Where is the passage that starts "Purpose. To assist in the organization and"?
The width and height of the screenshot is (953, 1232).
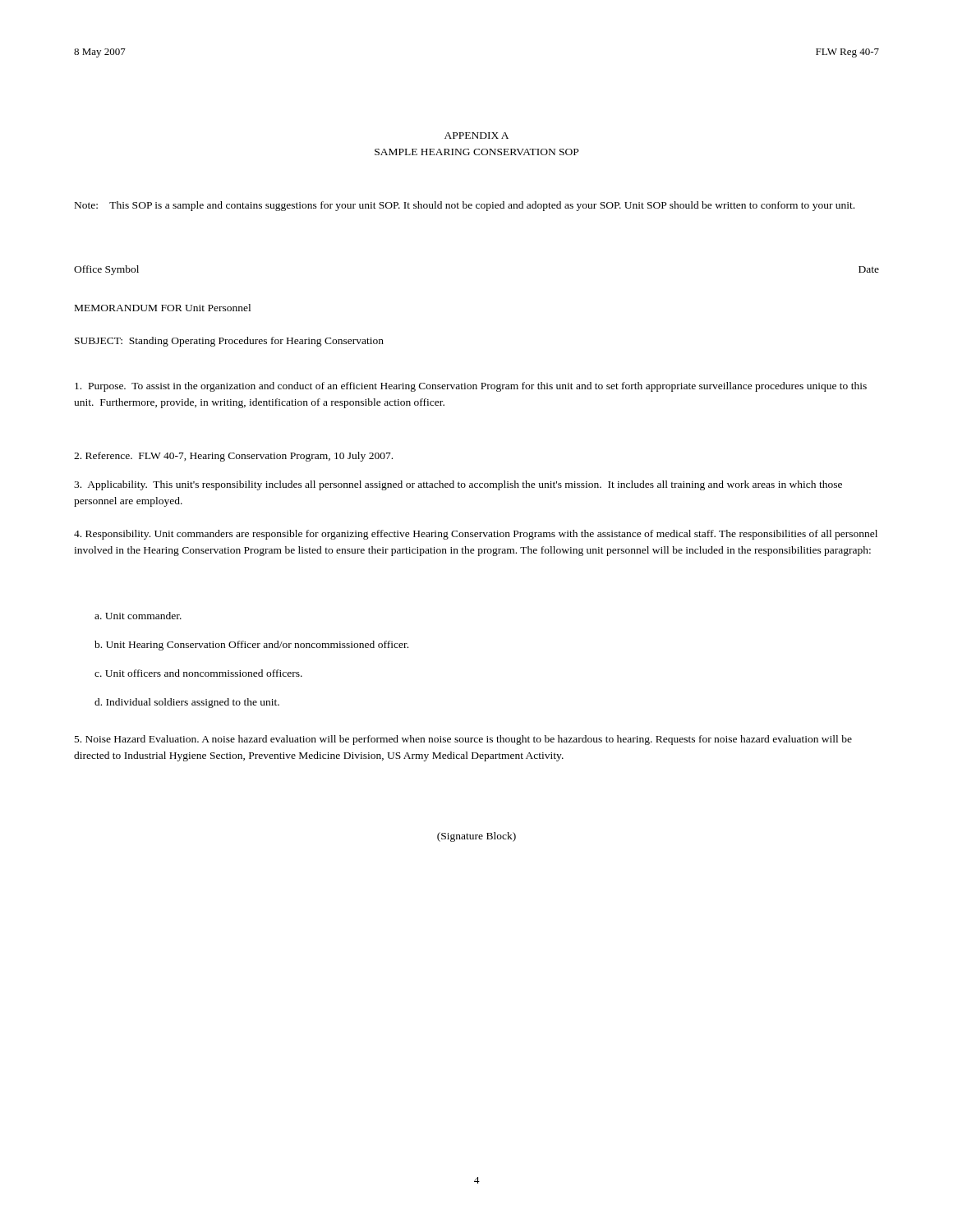470,394
